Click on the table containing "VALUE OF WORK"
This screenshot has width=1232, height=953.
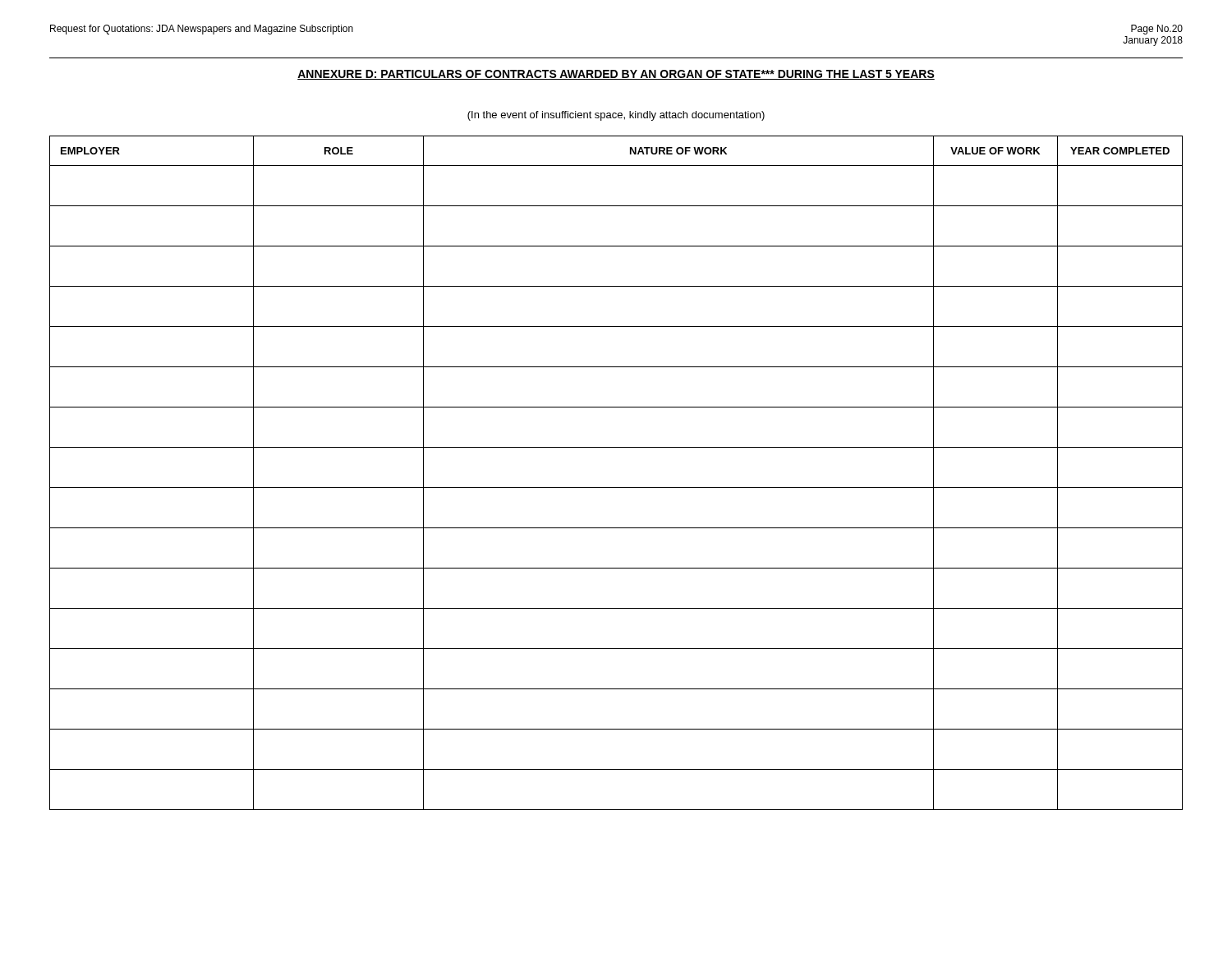(x=616, y=473)
